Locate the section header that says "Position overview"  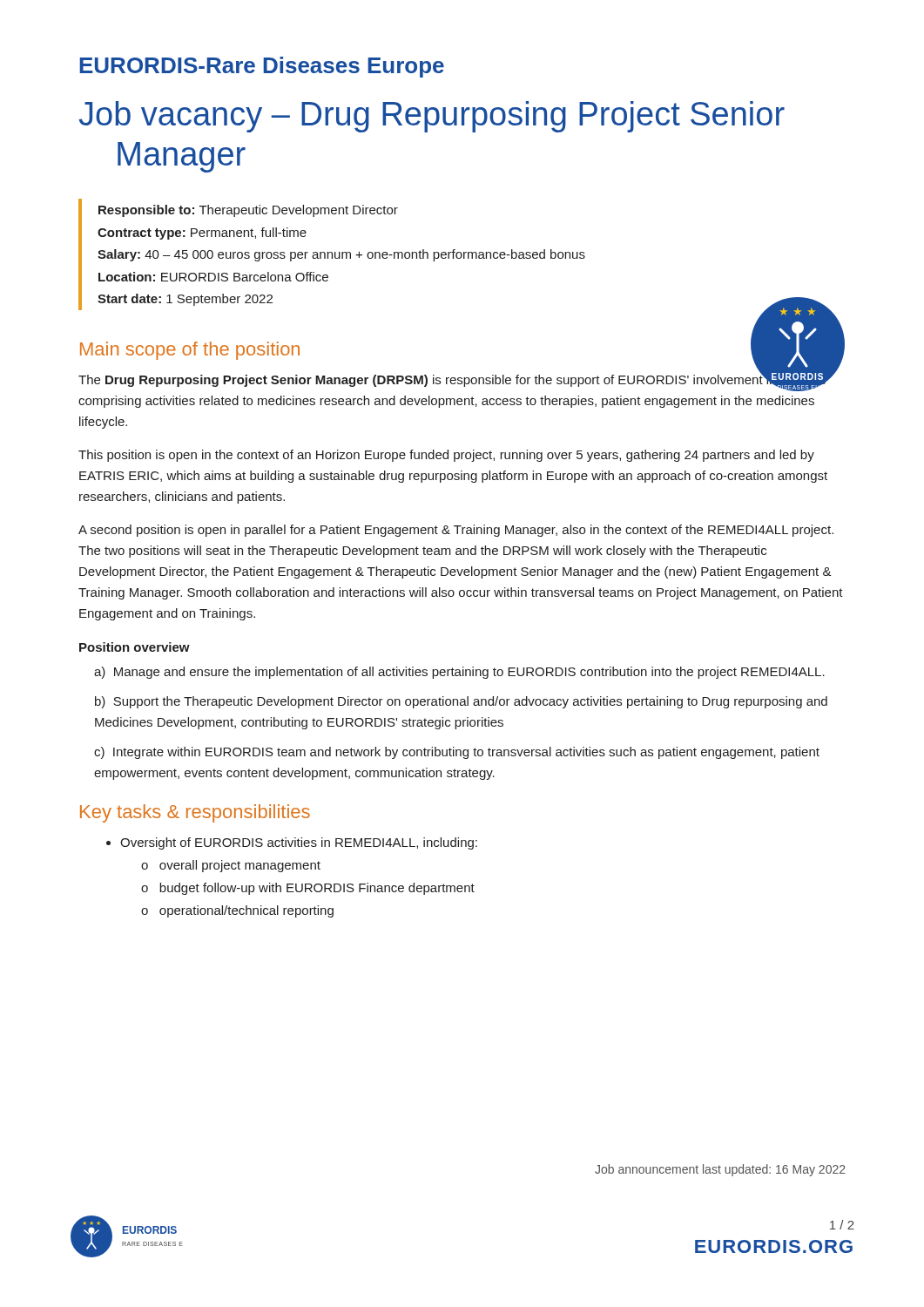click(x=134, y=647)
